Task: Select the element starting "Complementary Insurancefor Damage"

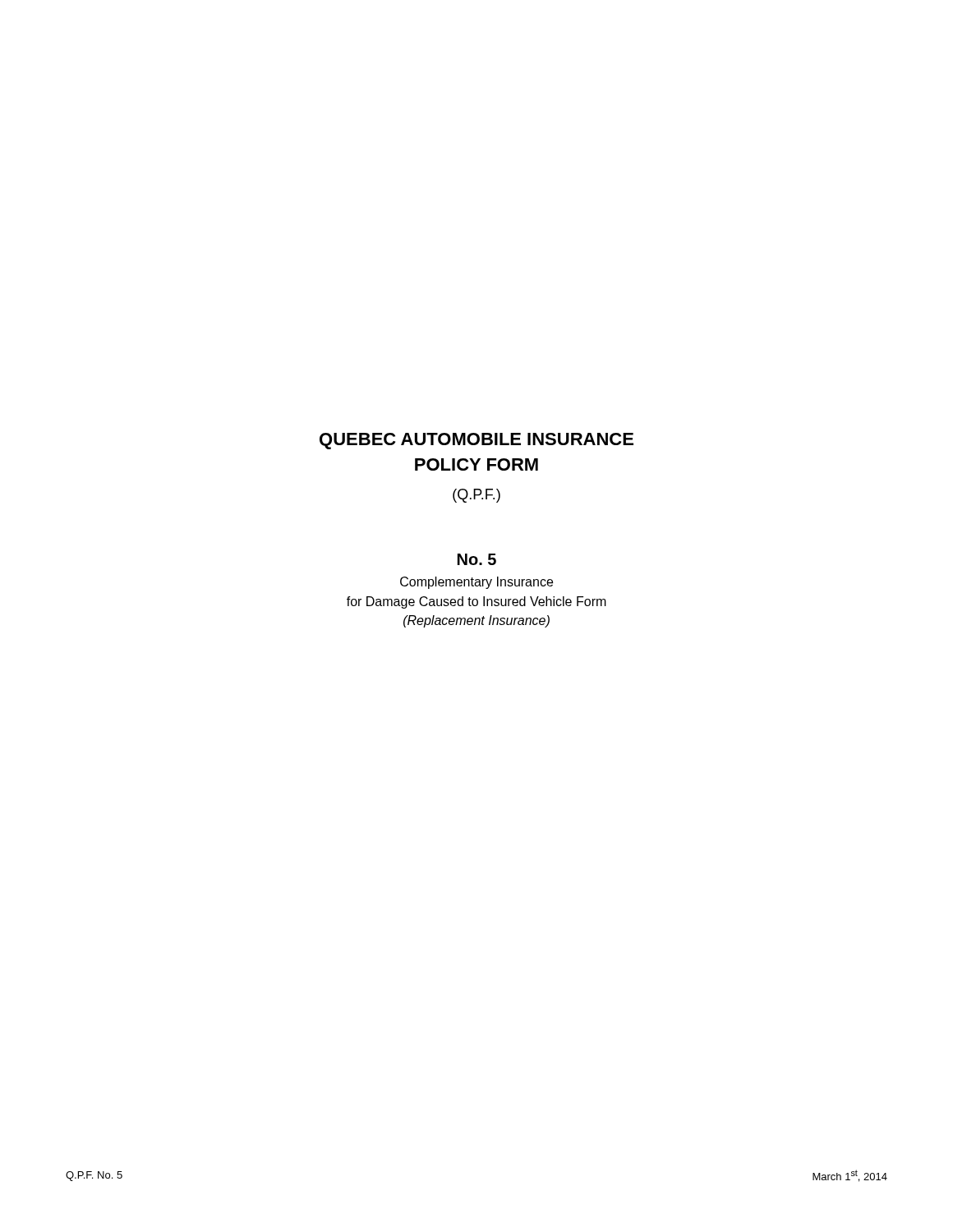Action: 476,600
